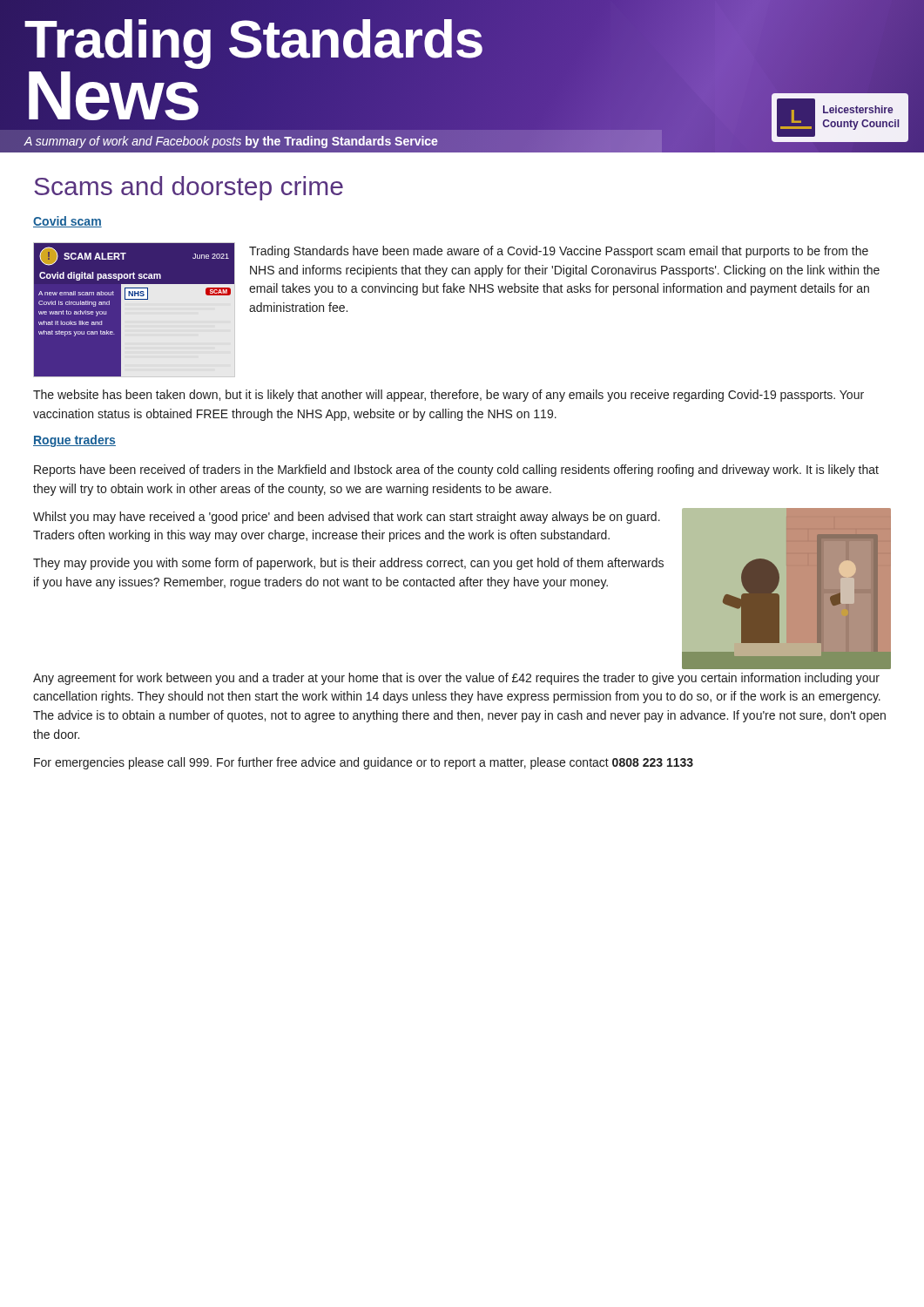
Task: Select the screenshot
Action: pyautogui.click(x=133, y=310)
